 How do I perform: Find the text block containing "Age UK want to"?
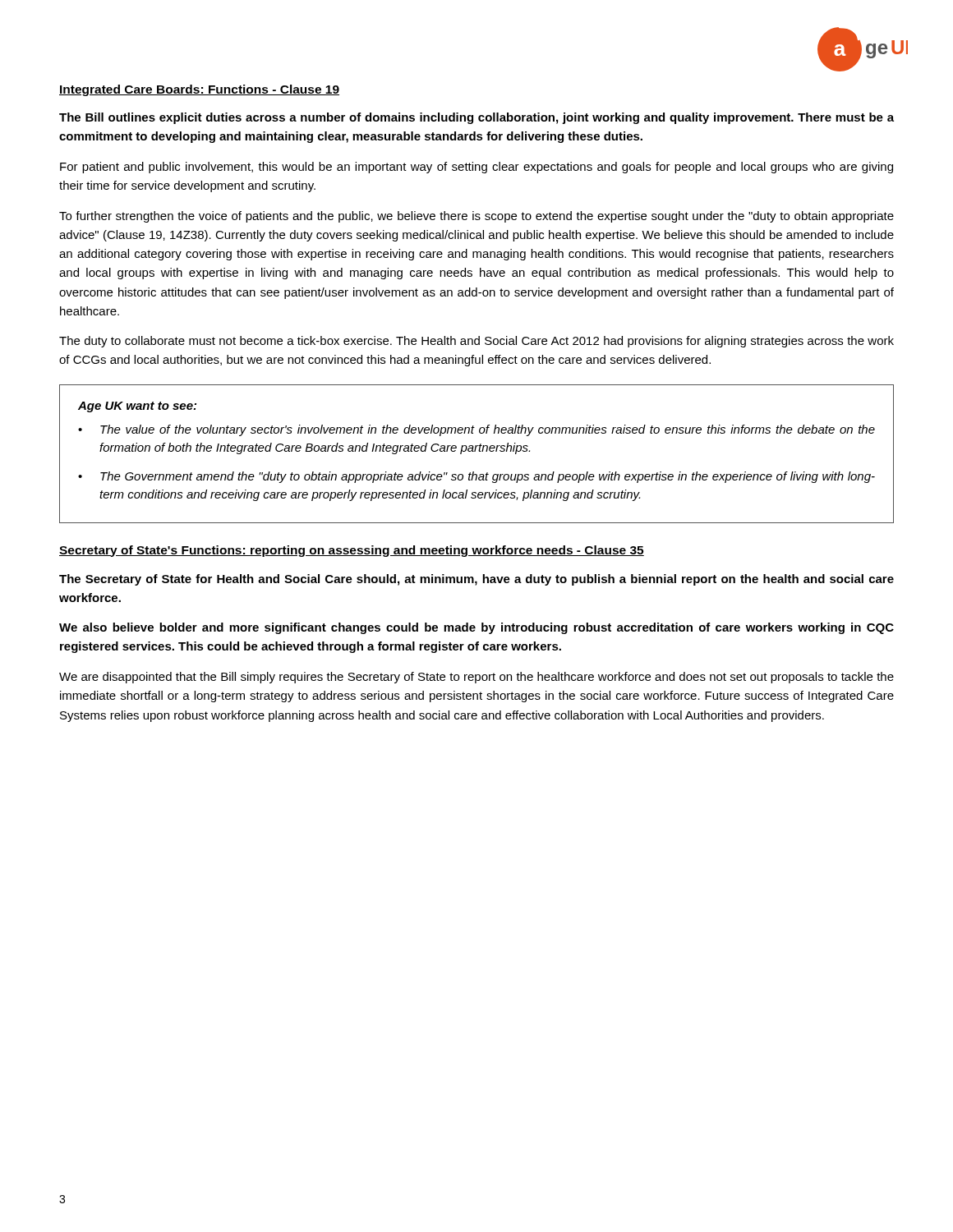[138, 405]
